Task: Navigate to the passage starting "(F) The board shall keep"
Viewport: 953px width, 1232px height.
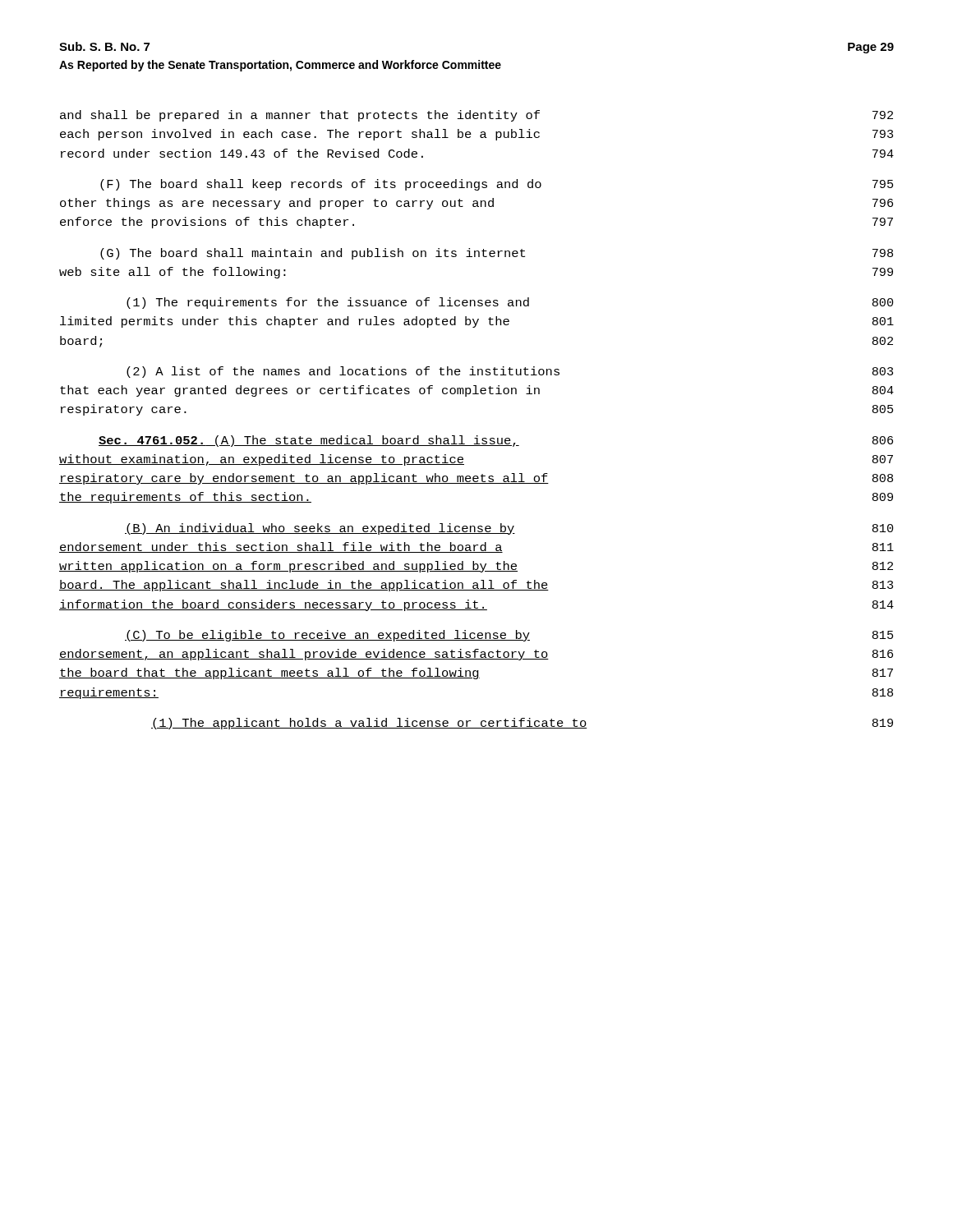Action: 476,204
